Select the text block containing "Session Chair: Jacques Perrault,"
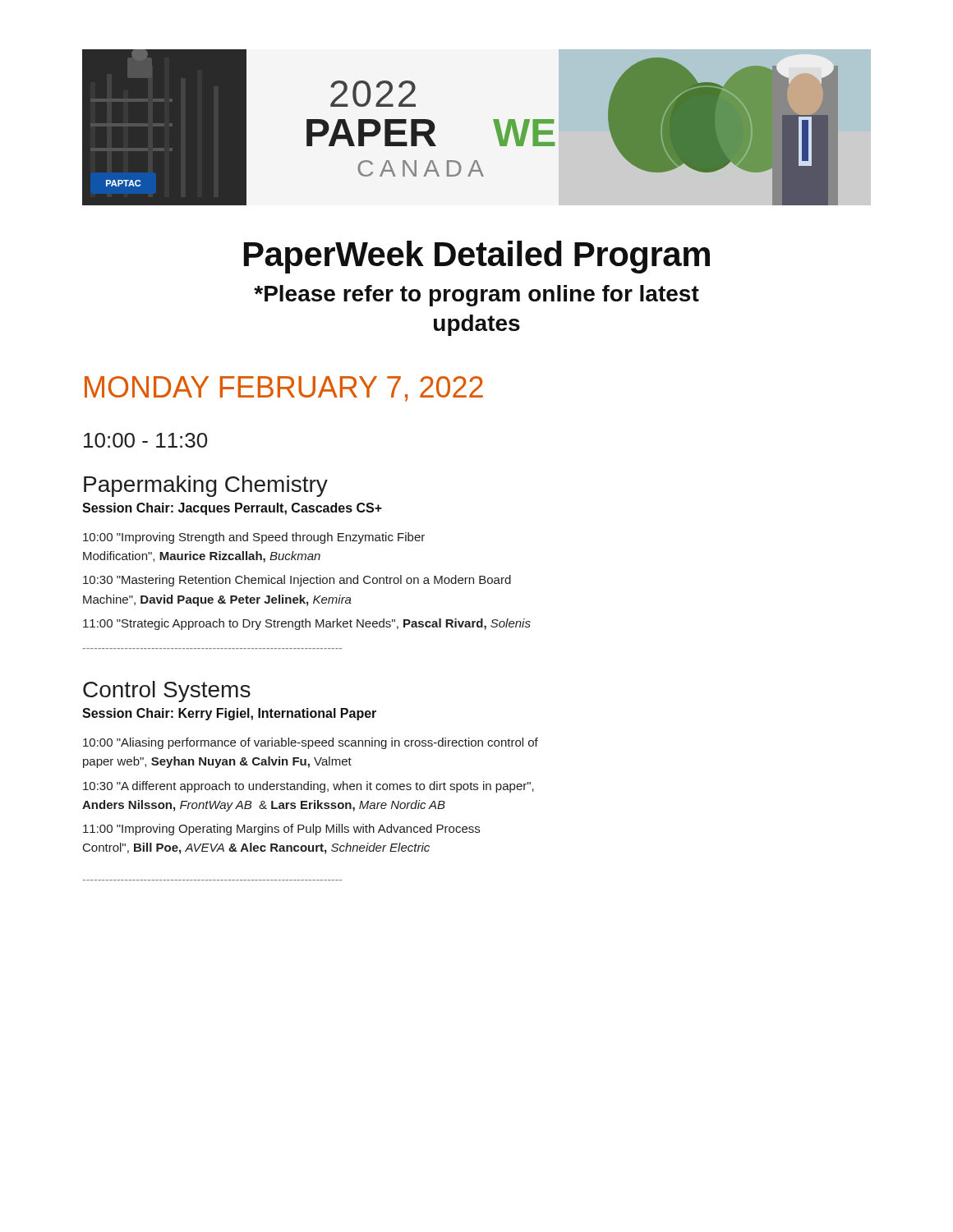The image size is (953, 1232). coord(232,508)
